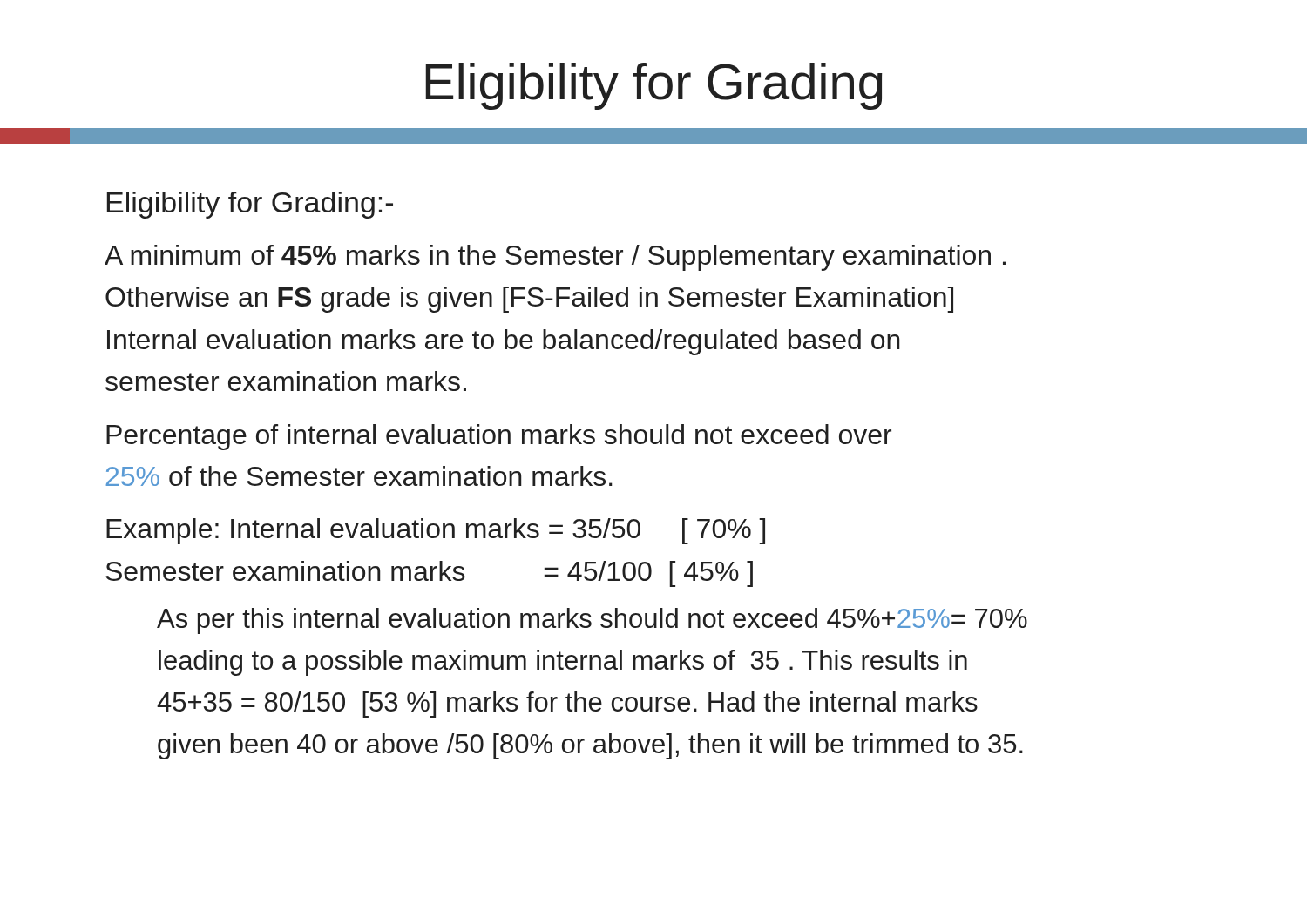Point to the region starting "Internal evaluation marks"
The width and height of the screenshot is (1307, 924).
[x=503, y=339]
